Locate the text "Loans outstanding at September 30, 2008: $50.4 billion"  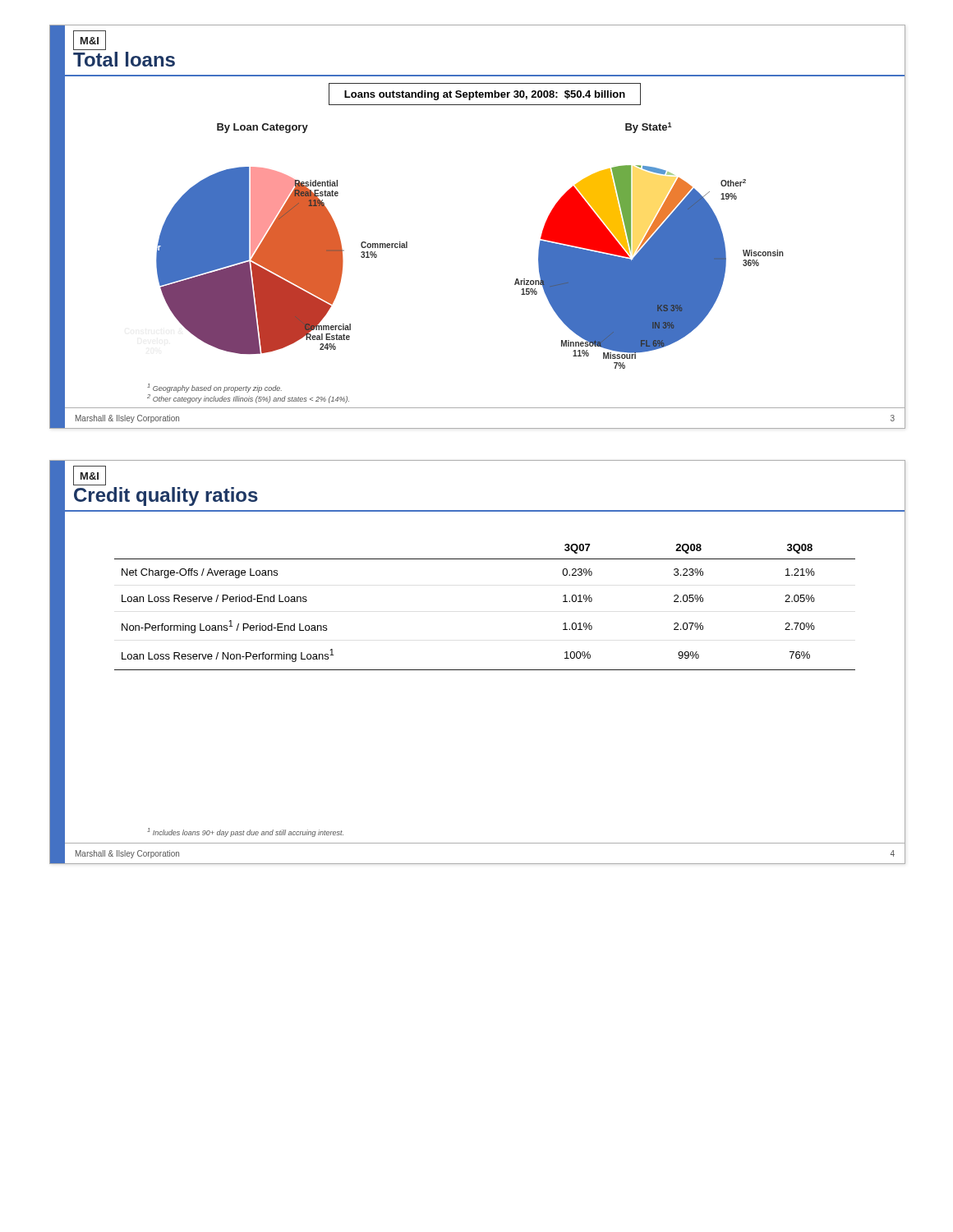pyautogui.click(x=485, y=94)
